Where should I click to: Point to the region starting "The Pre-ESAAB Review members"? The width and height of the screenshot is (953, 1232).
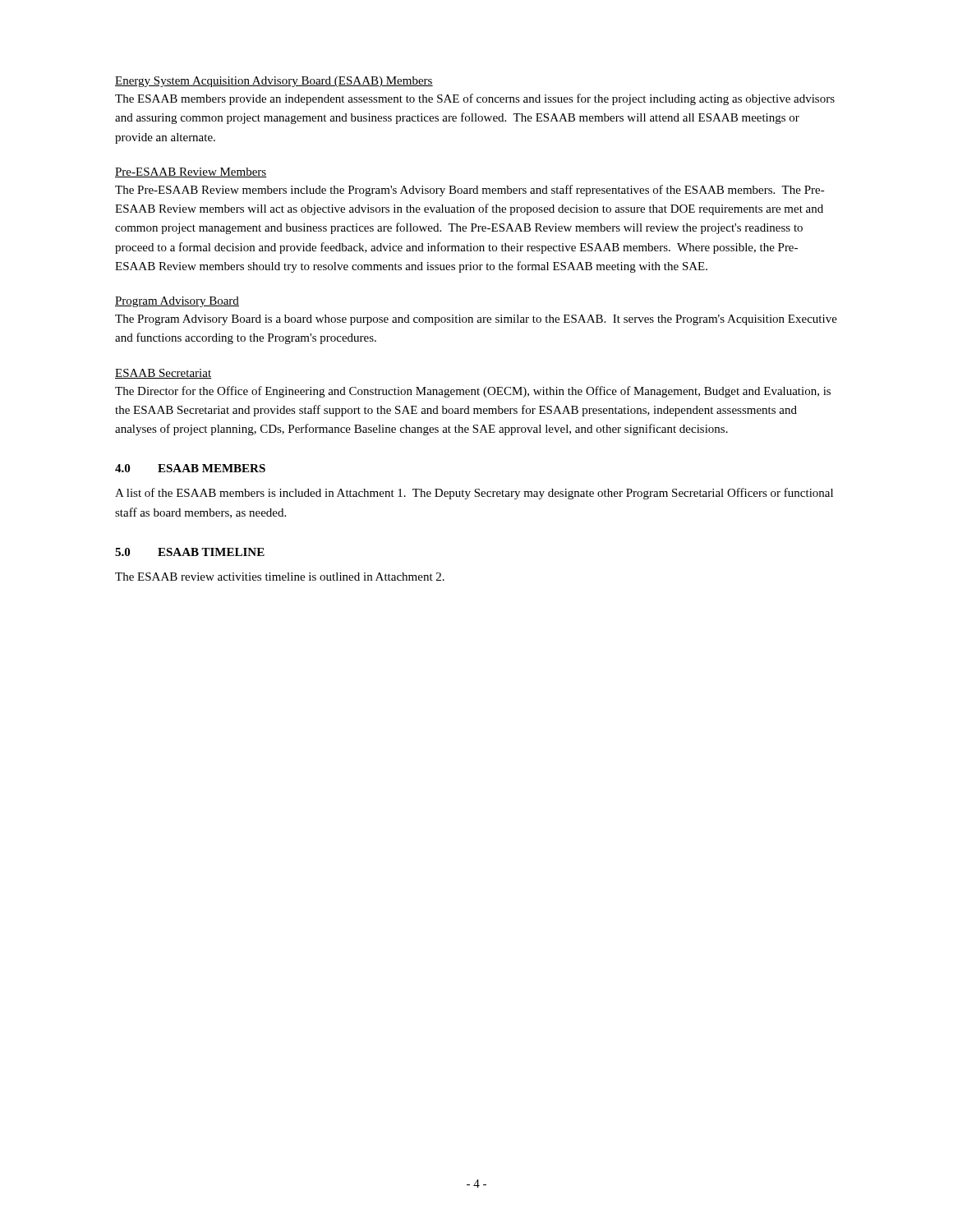coord(476,228)
